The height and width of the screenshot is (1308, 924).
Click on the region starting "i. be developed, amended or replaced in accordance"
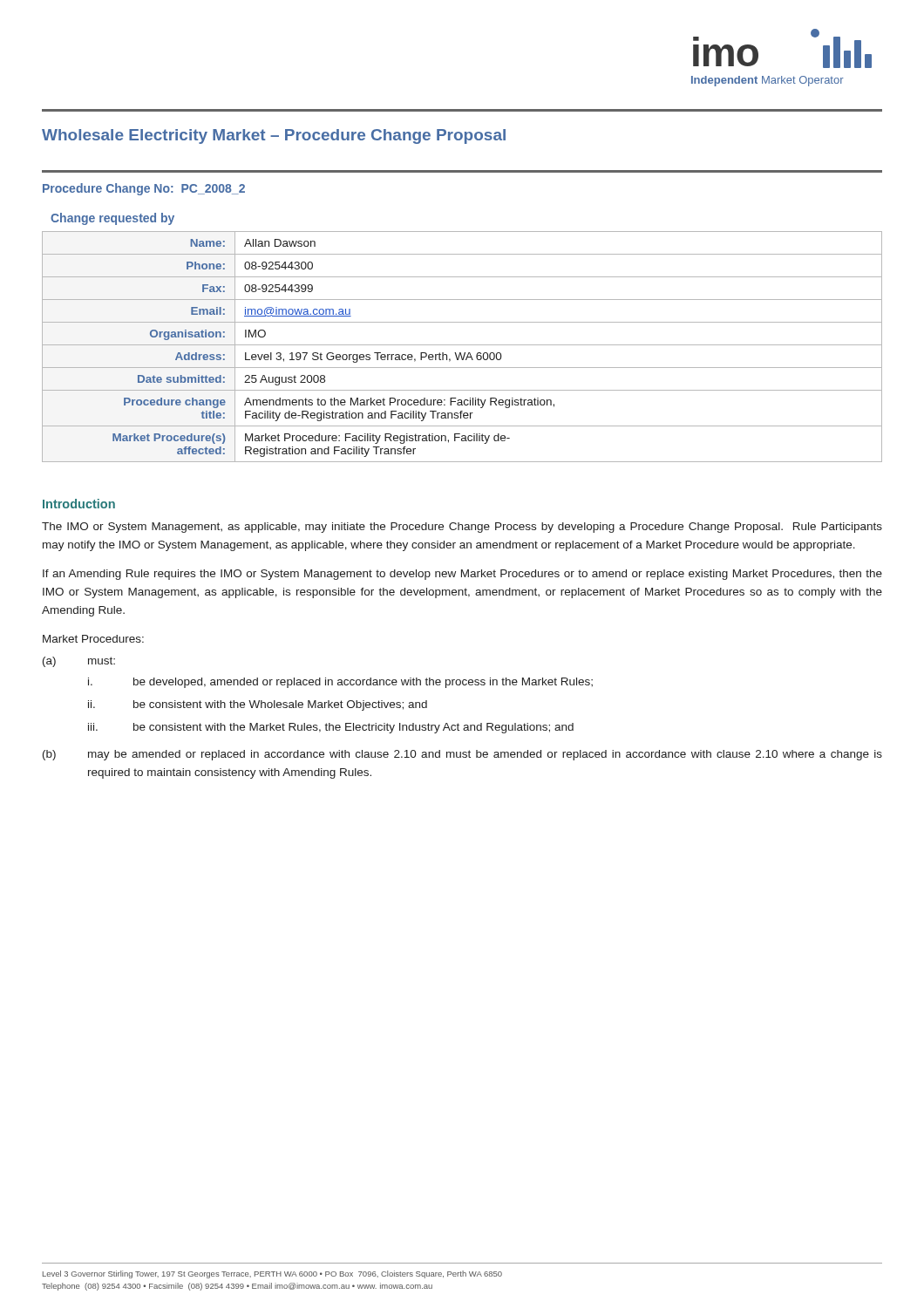485,683
